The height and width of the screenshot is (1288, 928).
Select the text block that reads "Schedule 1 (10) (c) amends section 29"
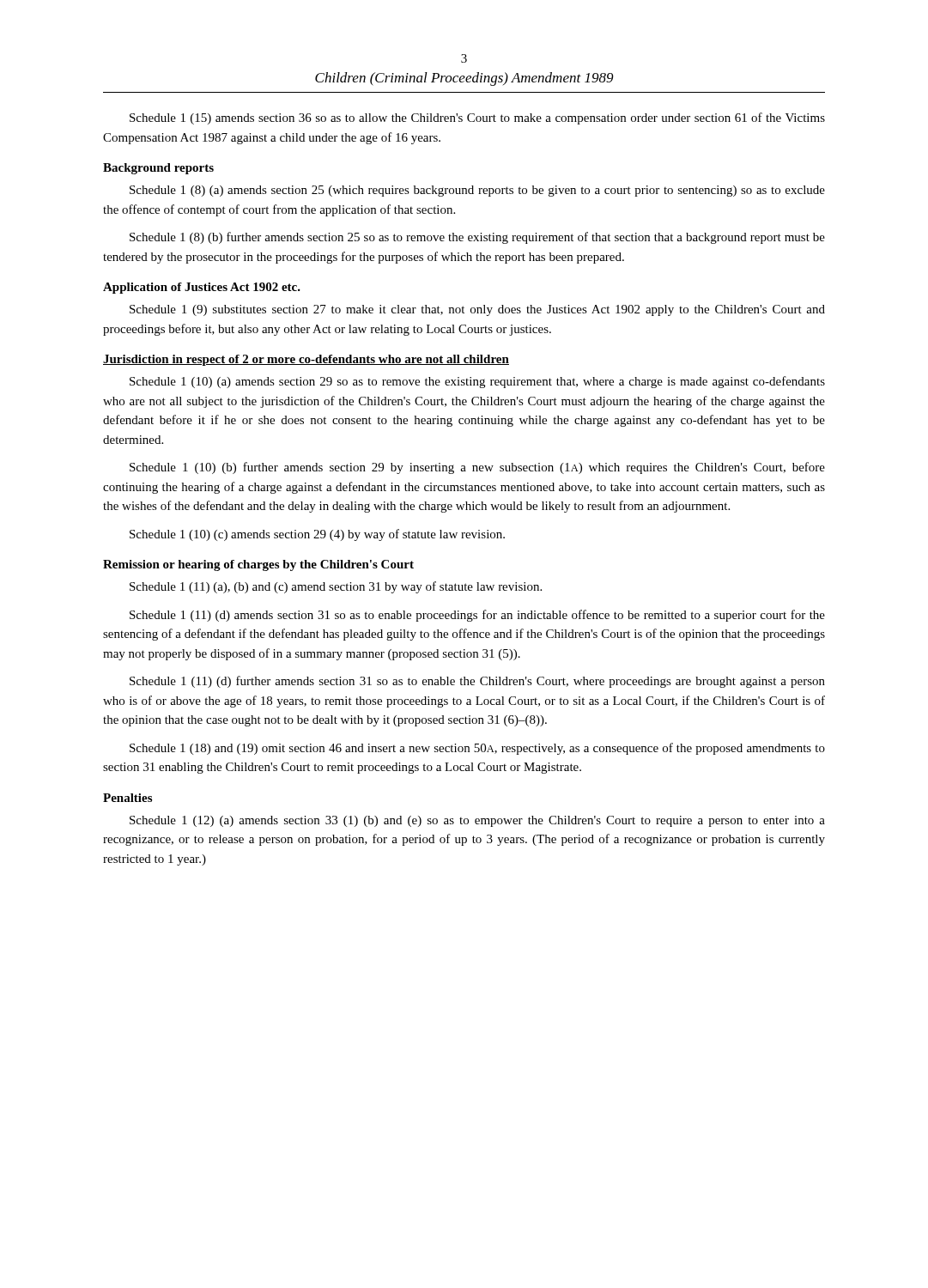click(x=317, y=534)
